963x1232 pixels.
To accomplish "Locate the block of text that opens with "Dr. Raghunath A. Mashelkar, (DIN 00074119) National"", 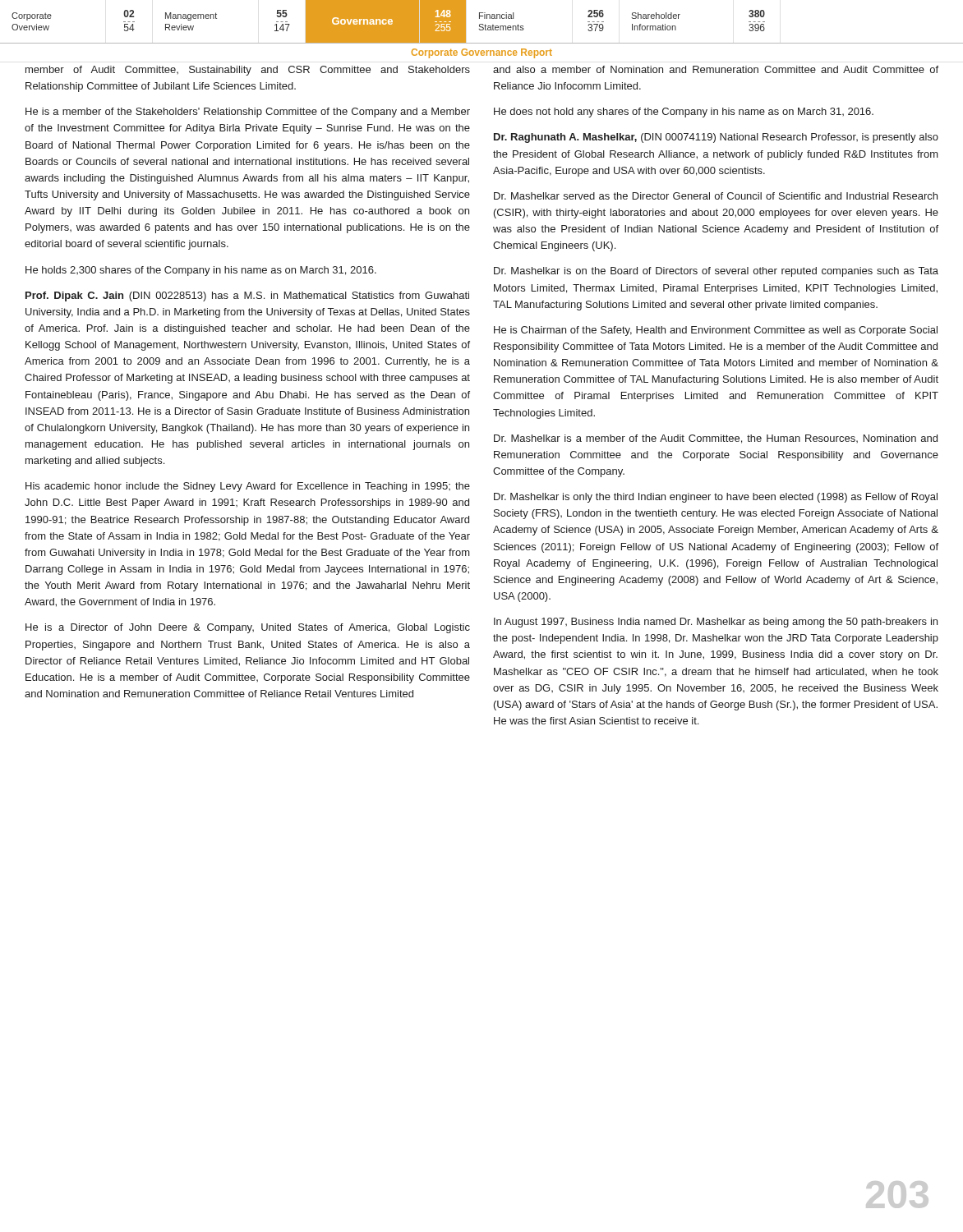I will [716, 154].
